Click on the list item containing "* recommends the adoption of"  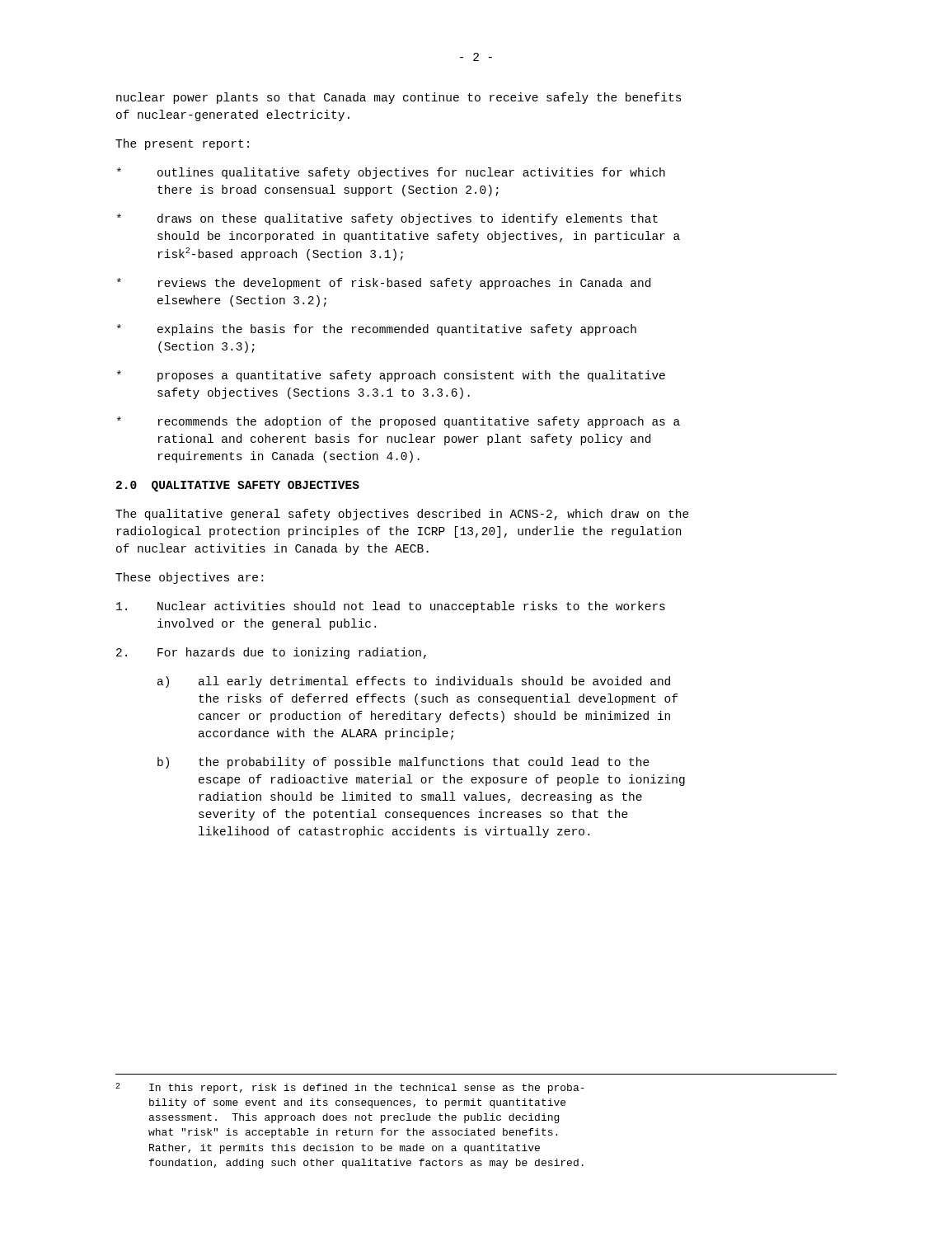pyautogui.click(x=476, y=440)
